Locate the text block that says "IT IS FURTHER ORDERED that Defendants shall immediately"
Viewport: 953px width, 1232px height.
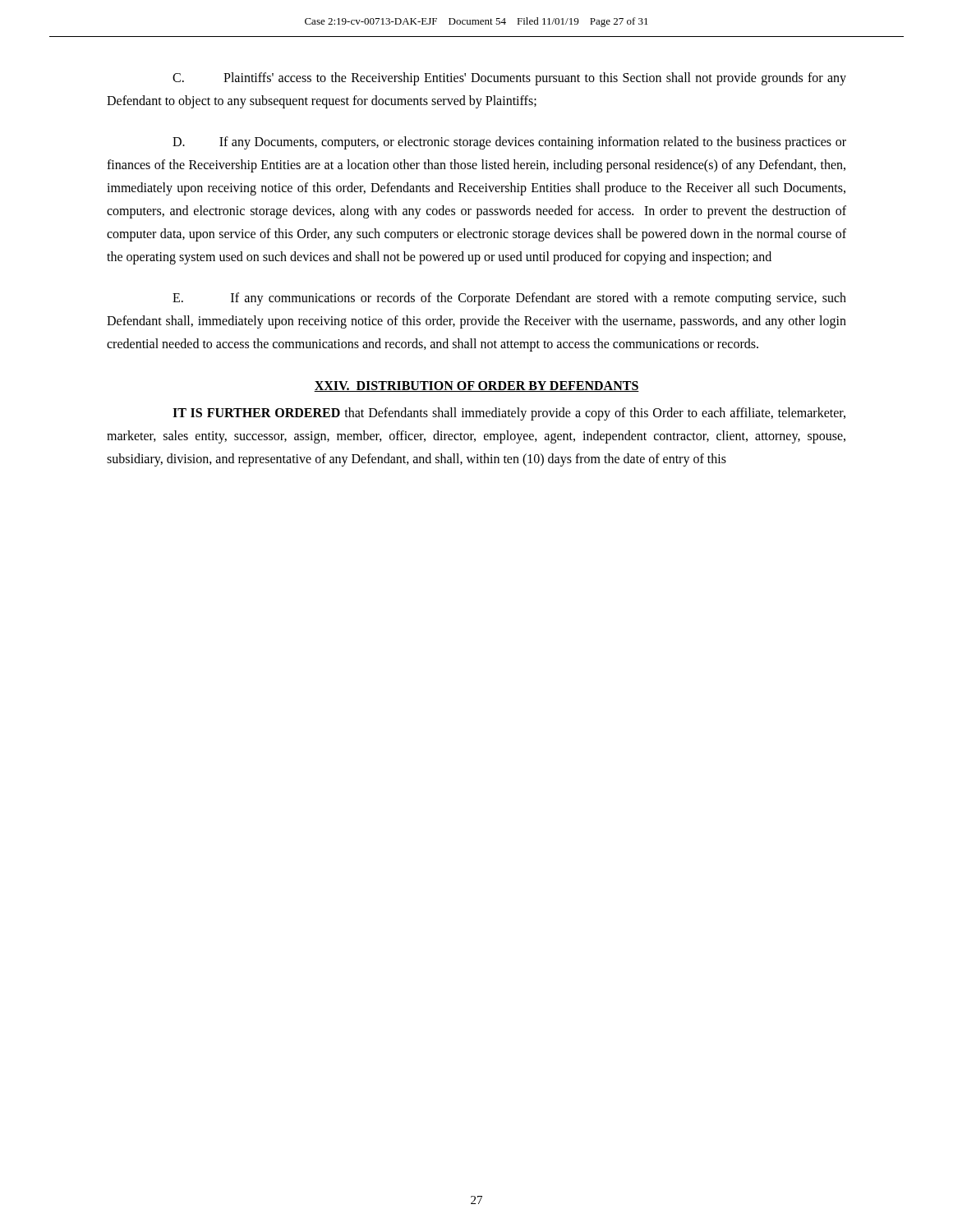pyautogui.click(x=476, y=436)
